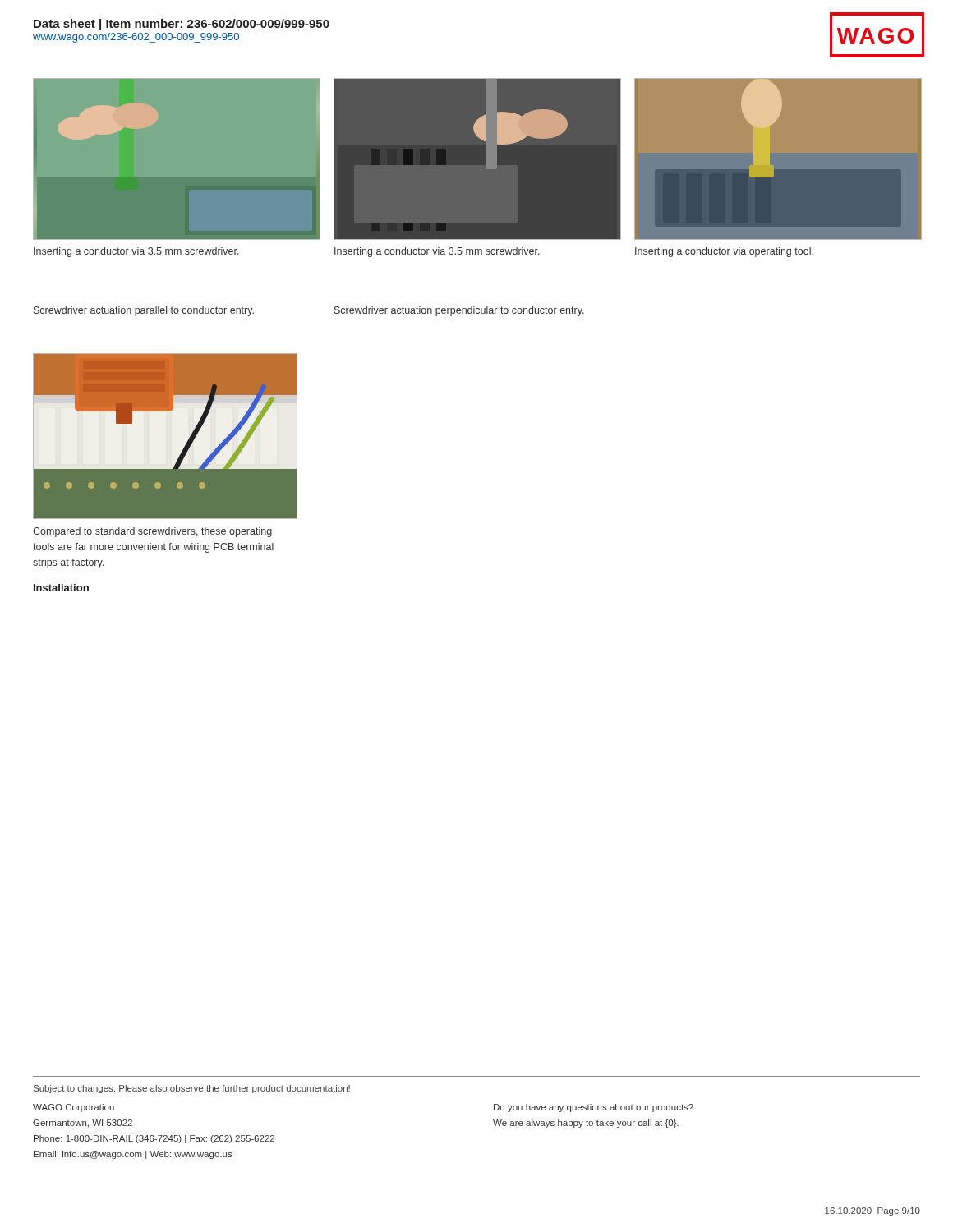Click on the block starting "Screwdriver actuation parallel to conductor entry."
The width and height of the screenshot is (953, 1232).
(x=144, y=310)
